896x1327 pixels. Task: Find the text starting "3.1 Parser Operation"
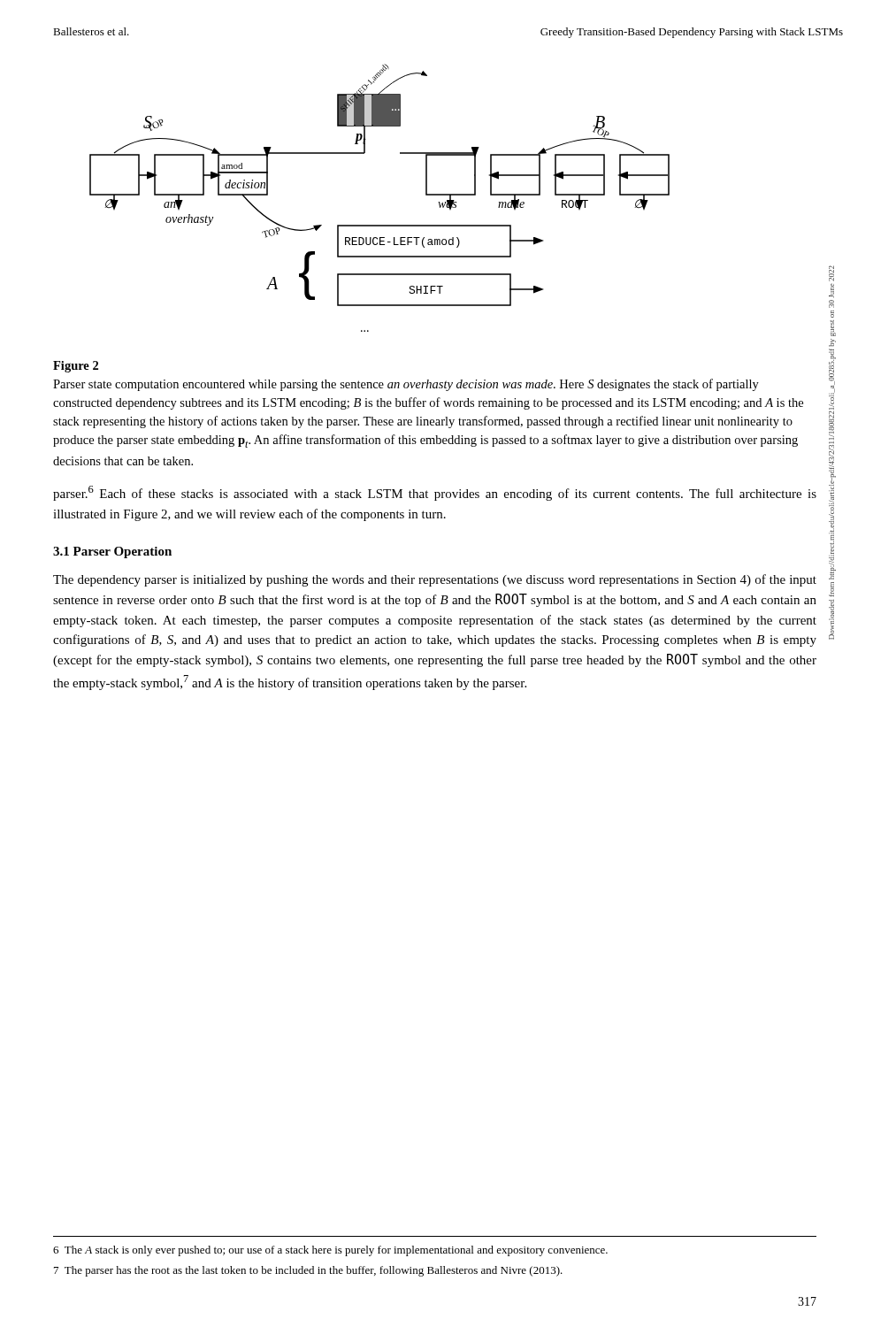coord(112,551)
